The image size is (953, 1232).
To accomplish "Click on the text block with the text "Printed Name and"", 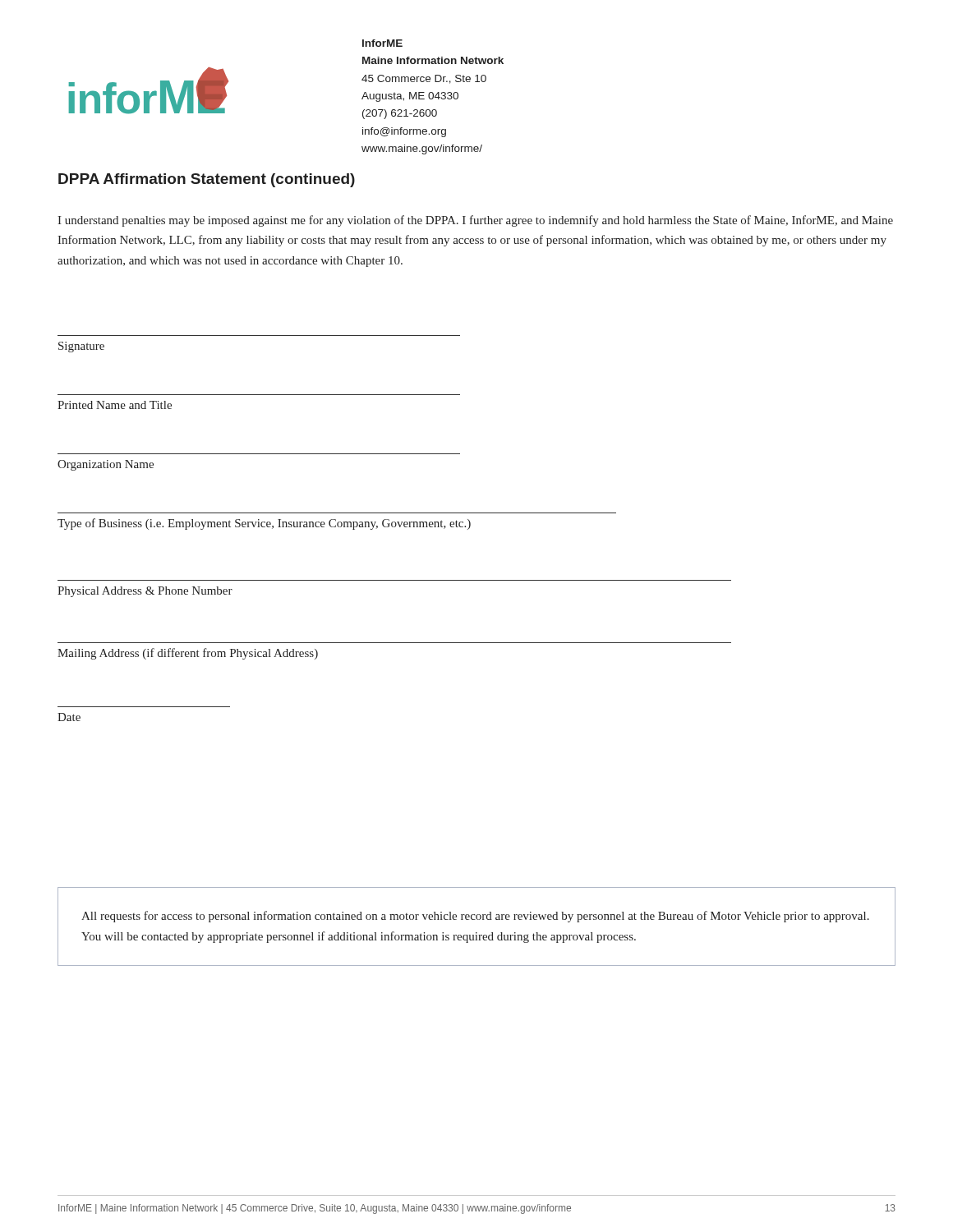I will coord(259,395).
